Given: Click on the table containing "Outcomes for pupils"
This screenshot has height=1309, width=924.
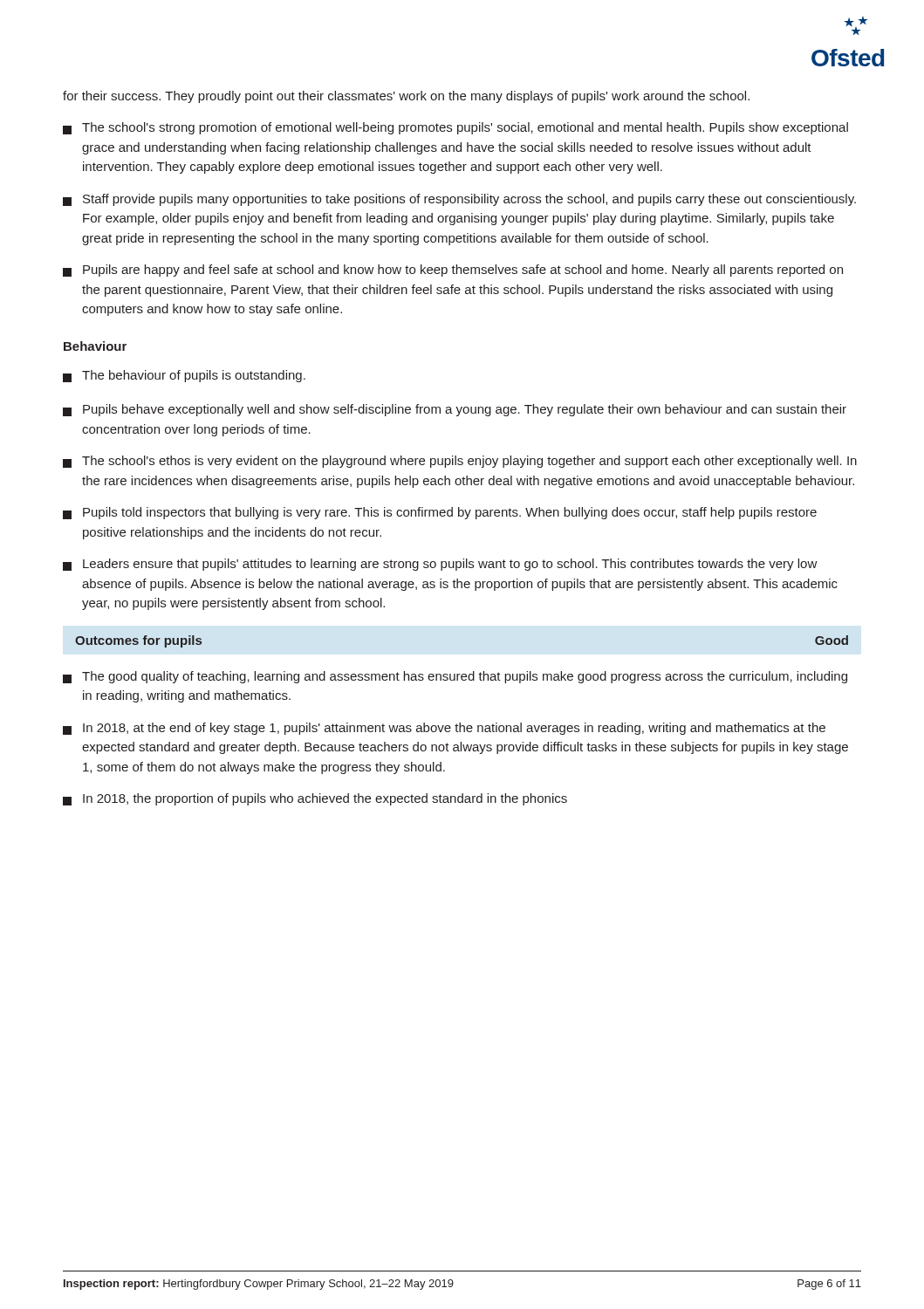Looking at the screenshot, I should pyautogui.click(x=462, y=640).
